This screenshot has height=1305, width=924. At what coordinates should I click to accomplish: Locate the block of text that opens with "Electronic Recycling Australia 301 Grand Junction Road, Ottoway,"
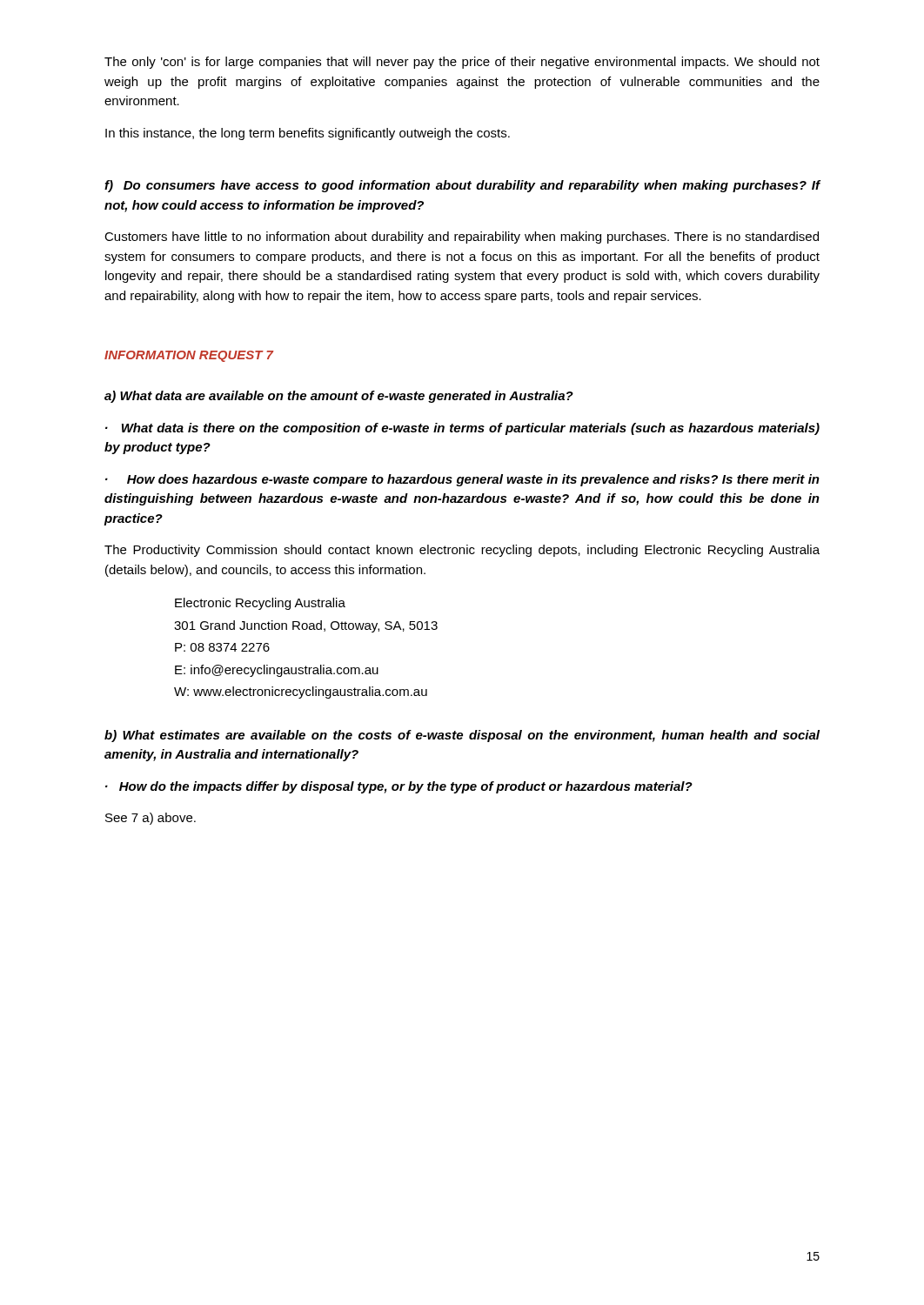260,604
